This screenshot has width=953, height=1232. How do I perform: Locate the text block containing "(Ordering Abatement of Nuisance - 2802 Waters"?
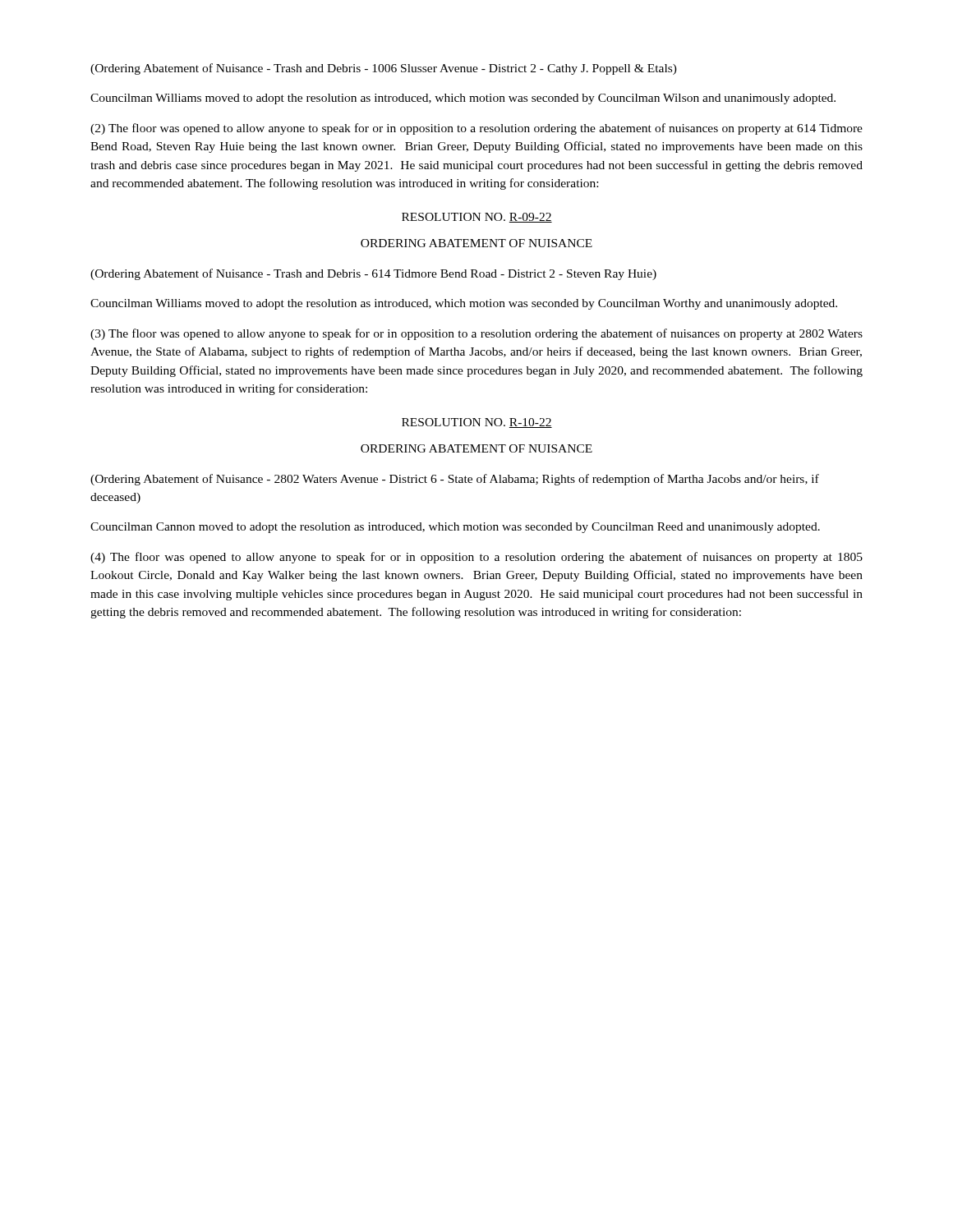coord(455,487)
